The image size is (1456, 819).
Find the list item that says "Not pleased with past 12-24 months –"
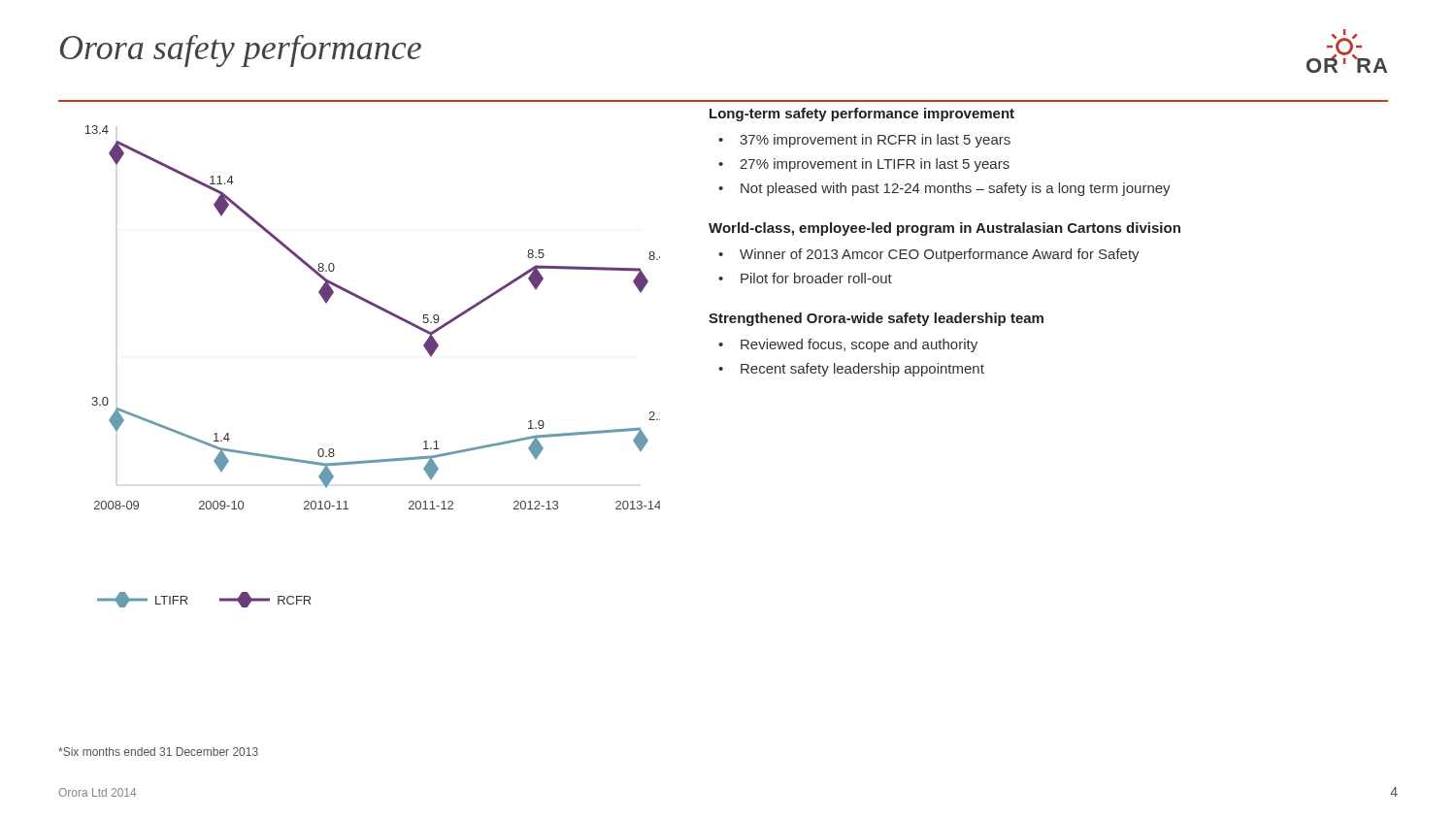[x=955, y=188]
